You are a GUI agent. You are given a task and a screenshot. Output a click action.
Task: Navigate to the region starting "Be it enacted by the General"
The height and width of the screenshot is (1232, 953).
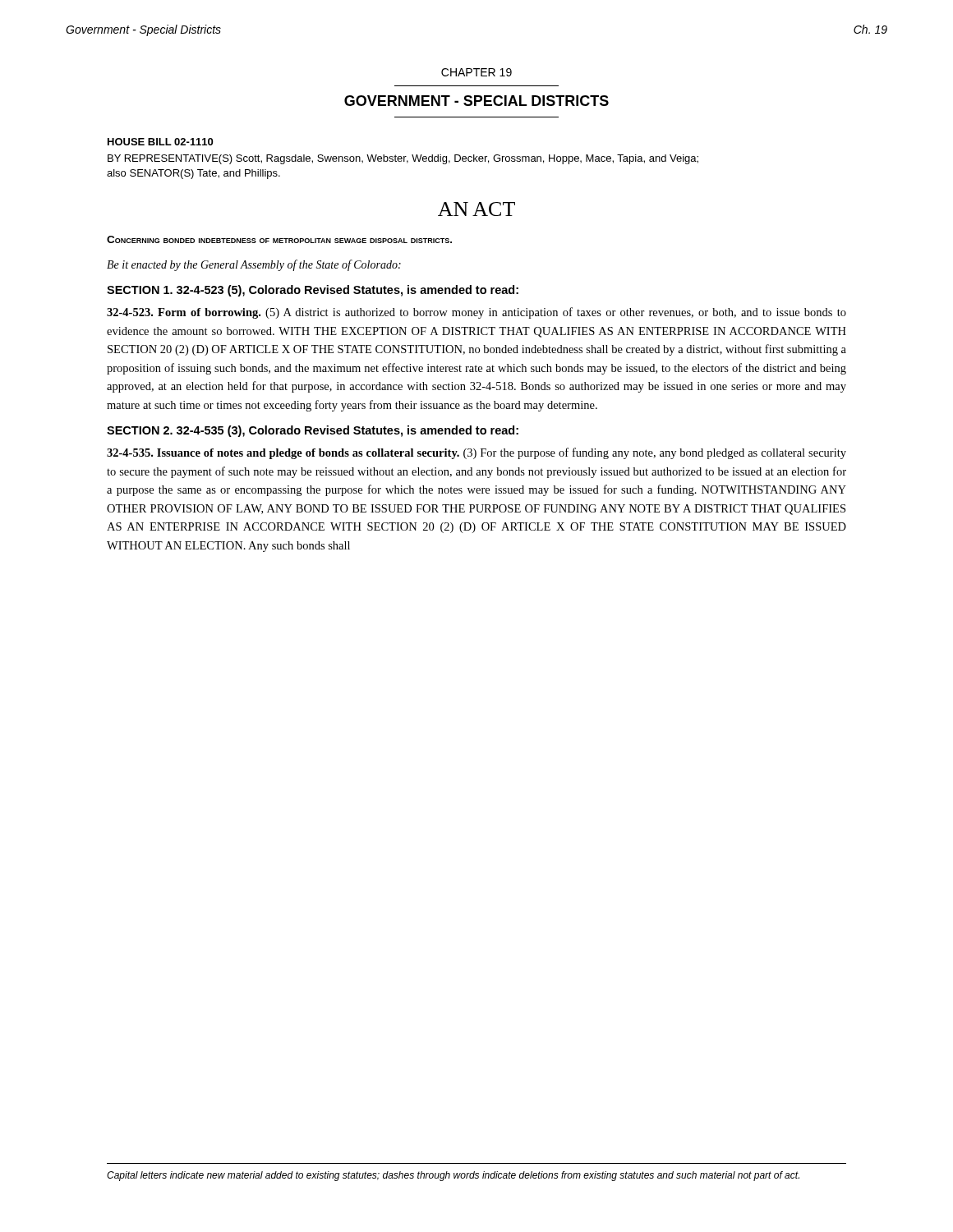click(254, 265)
